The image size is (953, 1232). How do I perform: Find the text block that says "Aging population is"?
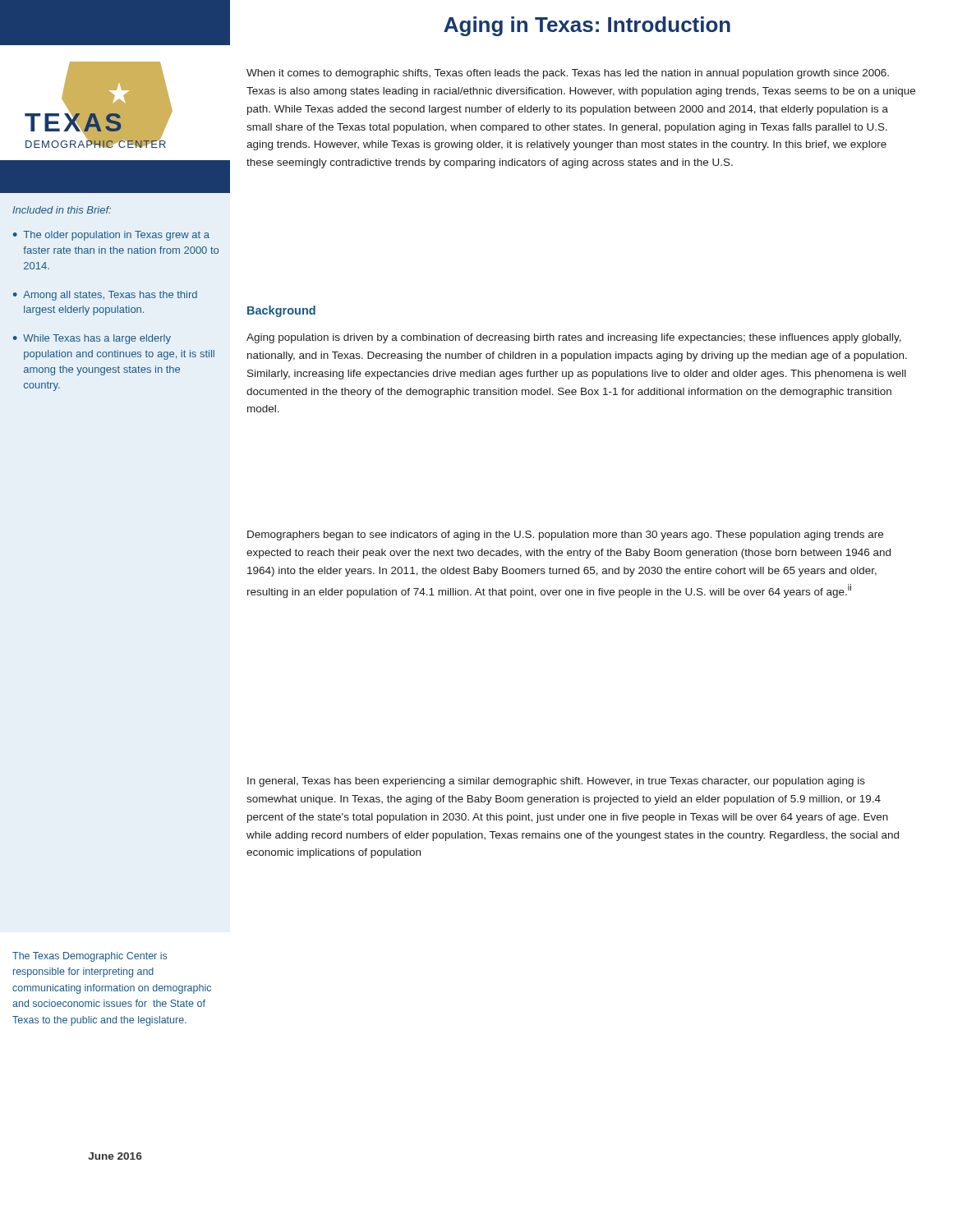coord(577,373)
